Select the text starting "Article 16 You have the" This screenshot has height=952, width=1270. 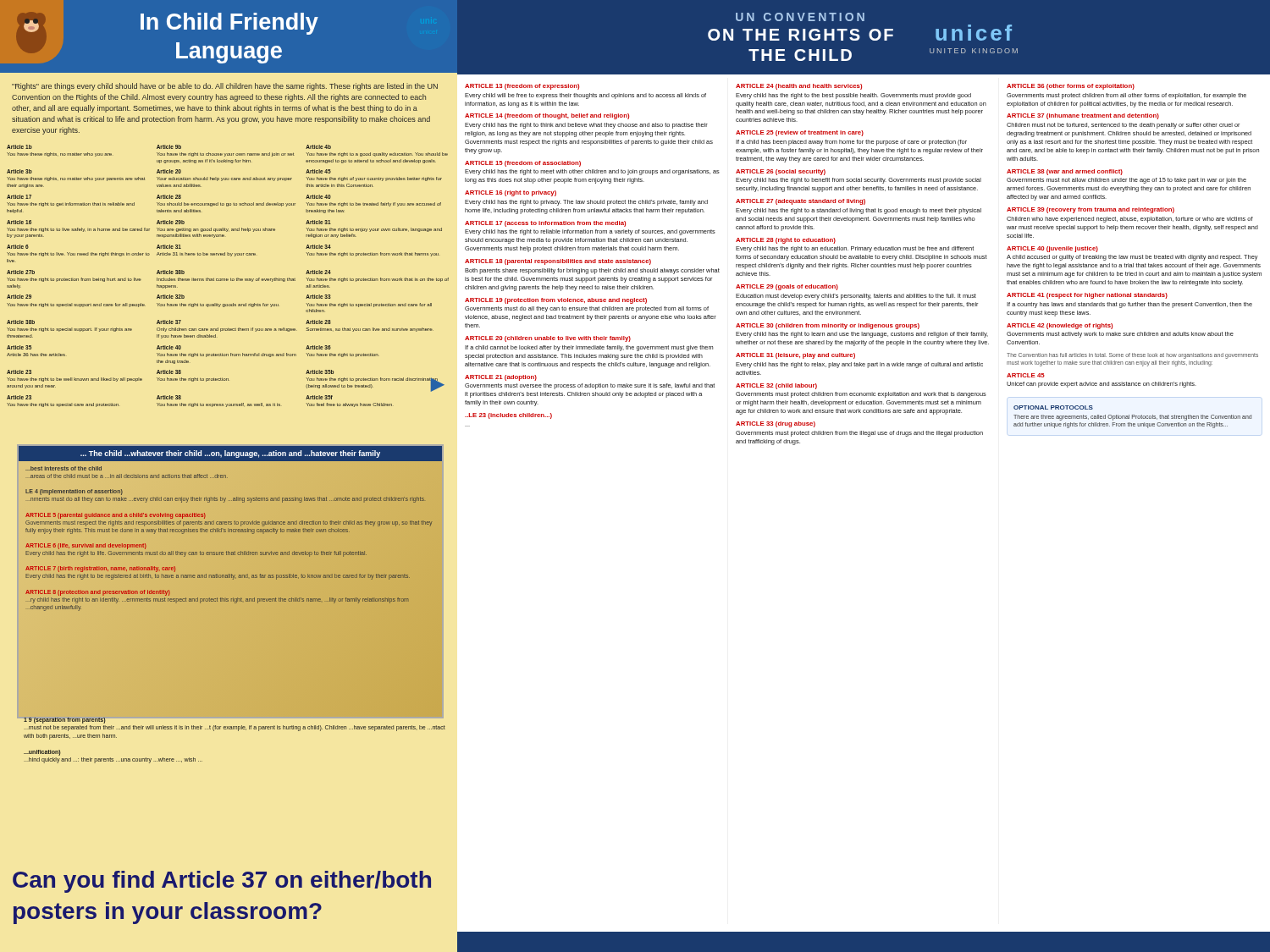click(x=78, y=229)
